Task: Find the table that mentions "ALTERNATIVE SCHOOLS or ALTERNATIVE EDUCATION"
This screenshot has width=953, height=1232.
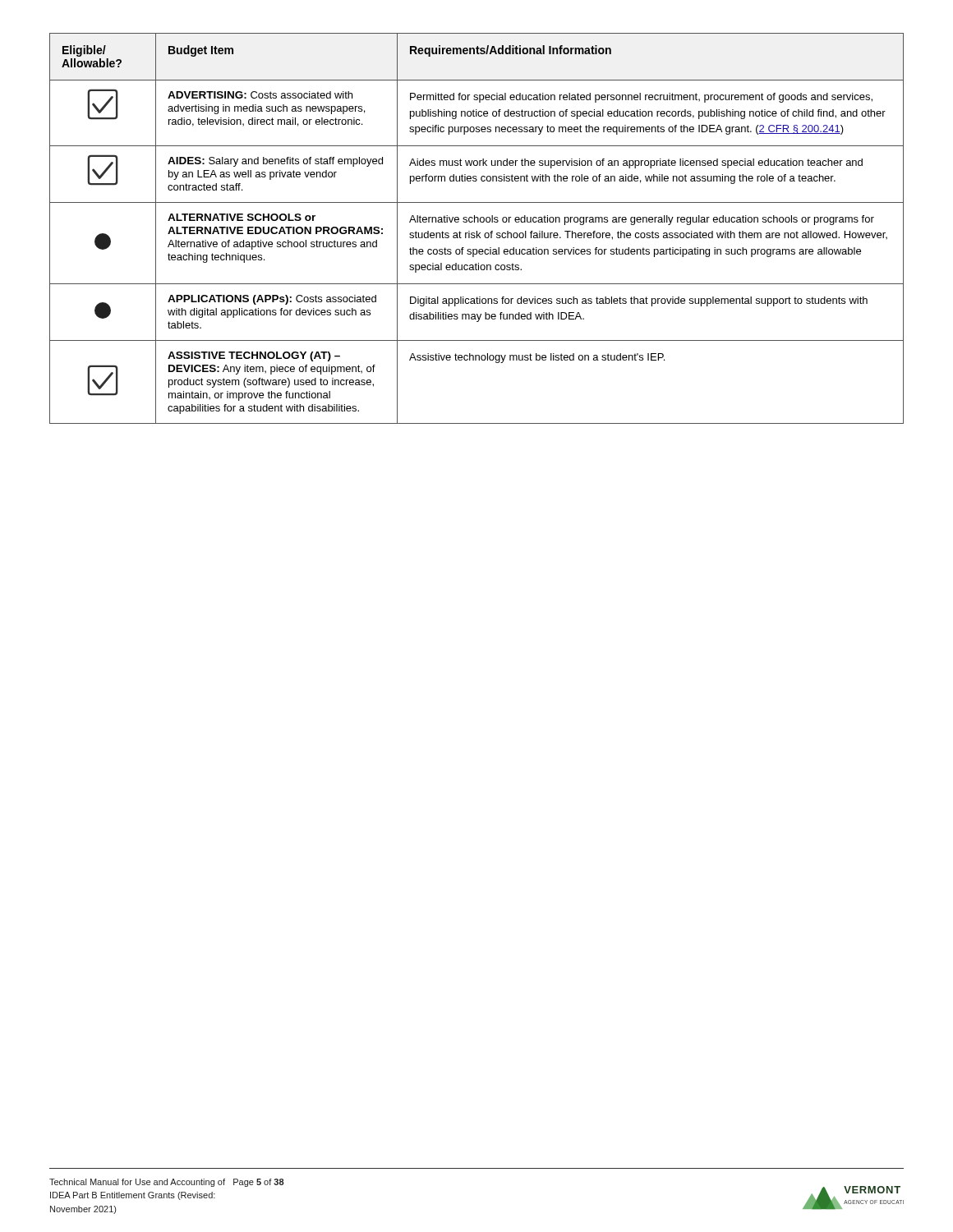Action: [476, 228]
